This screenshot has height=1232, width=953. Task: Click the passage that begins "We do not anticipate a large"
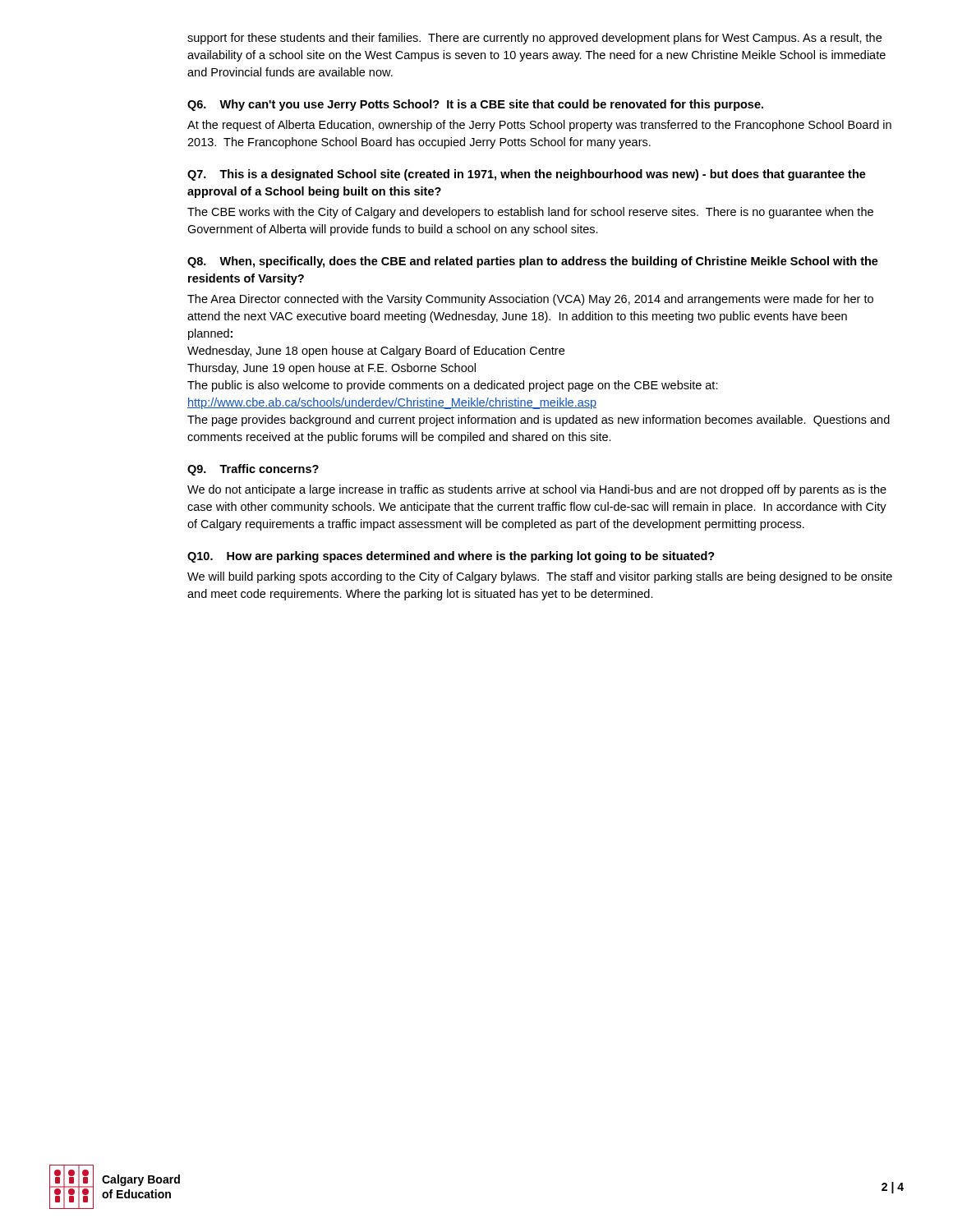(537, 507)
